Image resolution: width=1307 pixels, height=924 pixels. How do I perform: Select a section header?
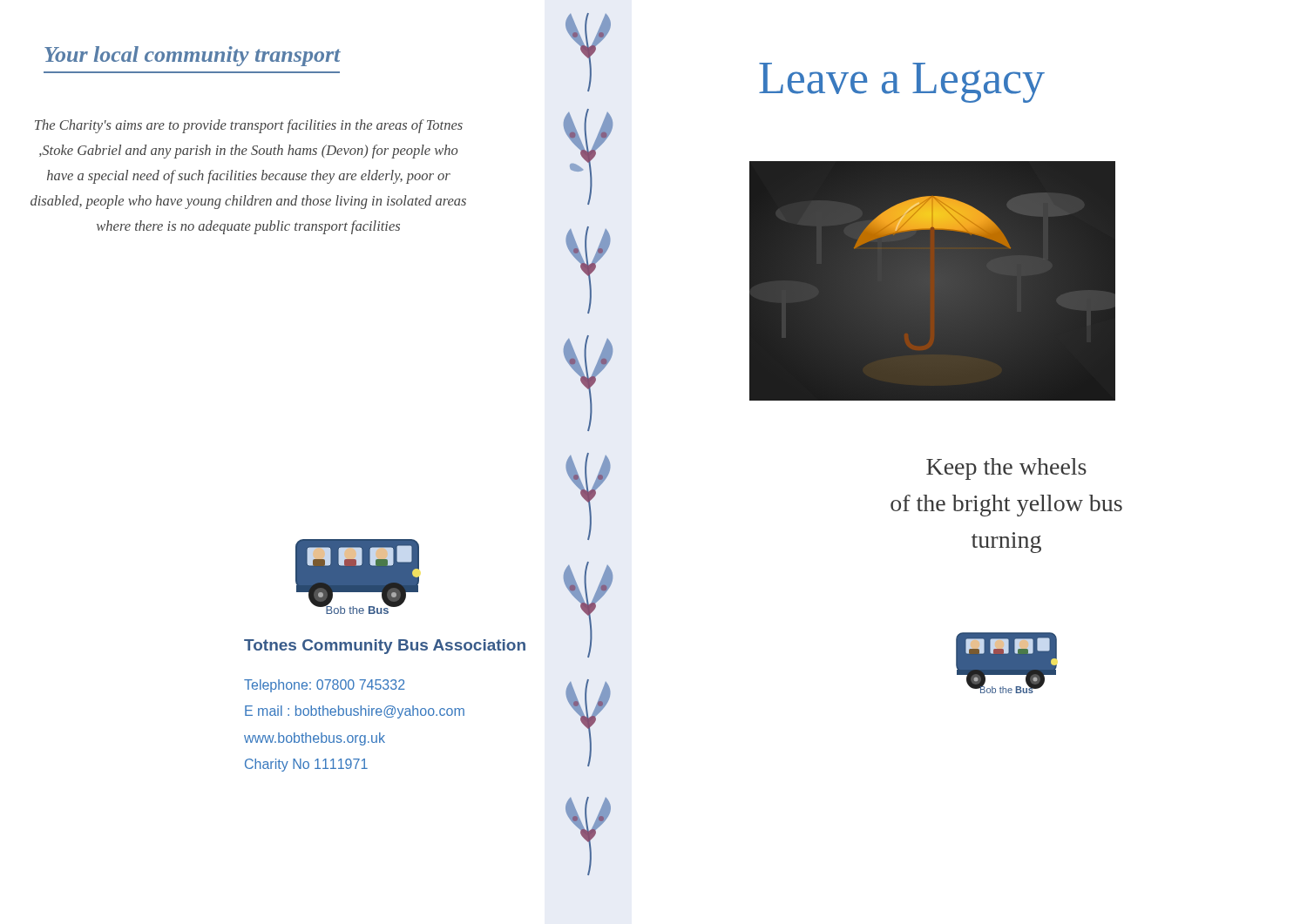tap(385, 645)
